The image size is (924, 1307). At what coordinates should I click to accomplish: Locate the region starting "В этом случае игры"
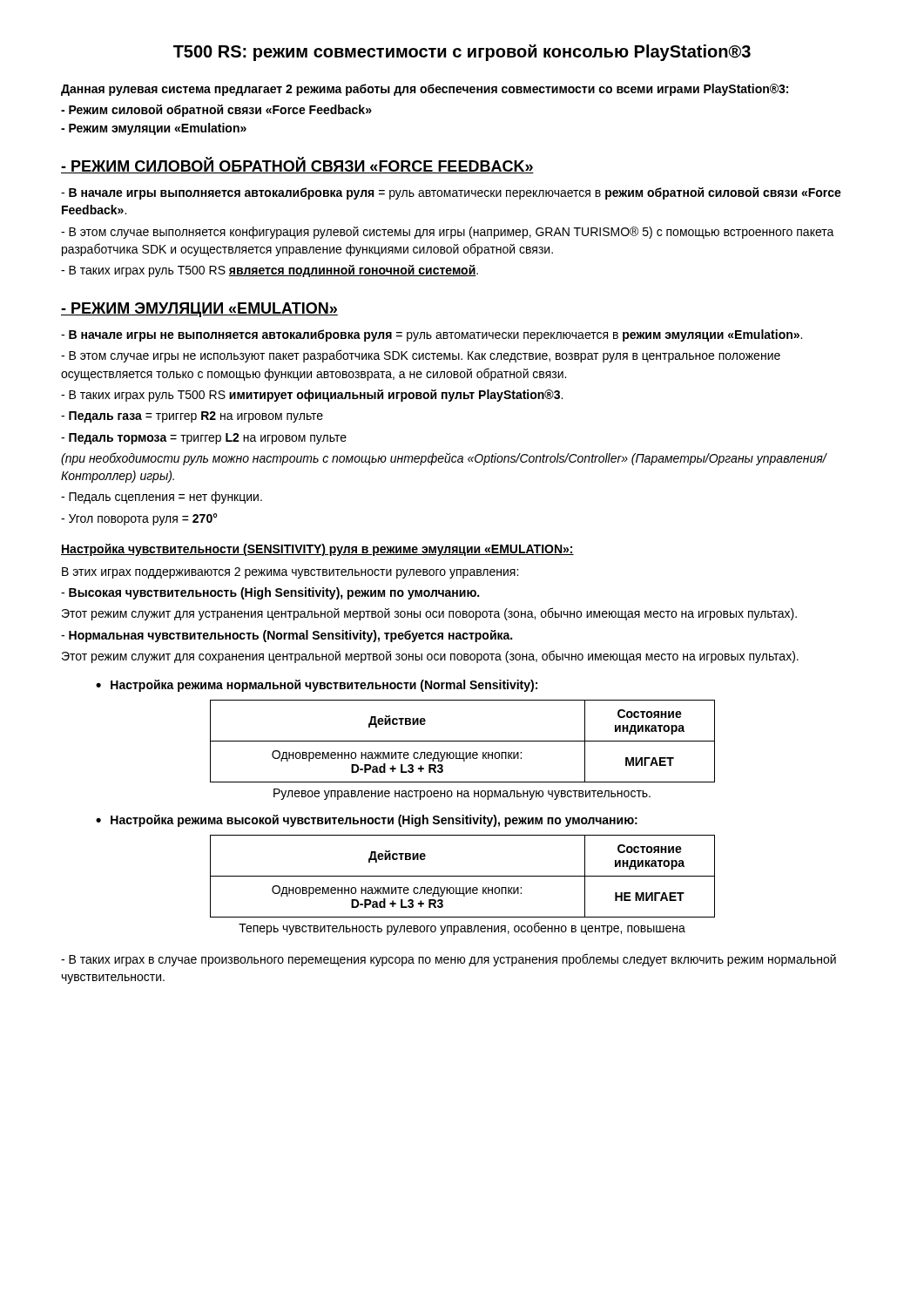click(x=462, y=365)
